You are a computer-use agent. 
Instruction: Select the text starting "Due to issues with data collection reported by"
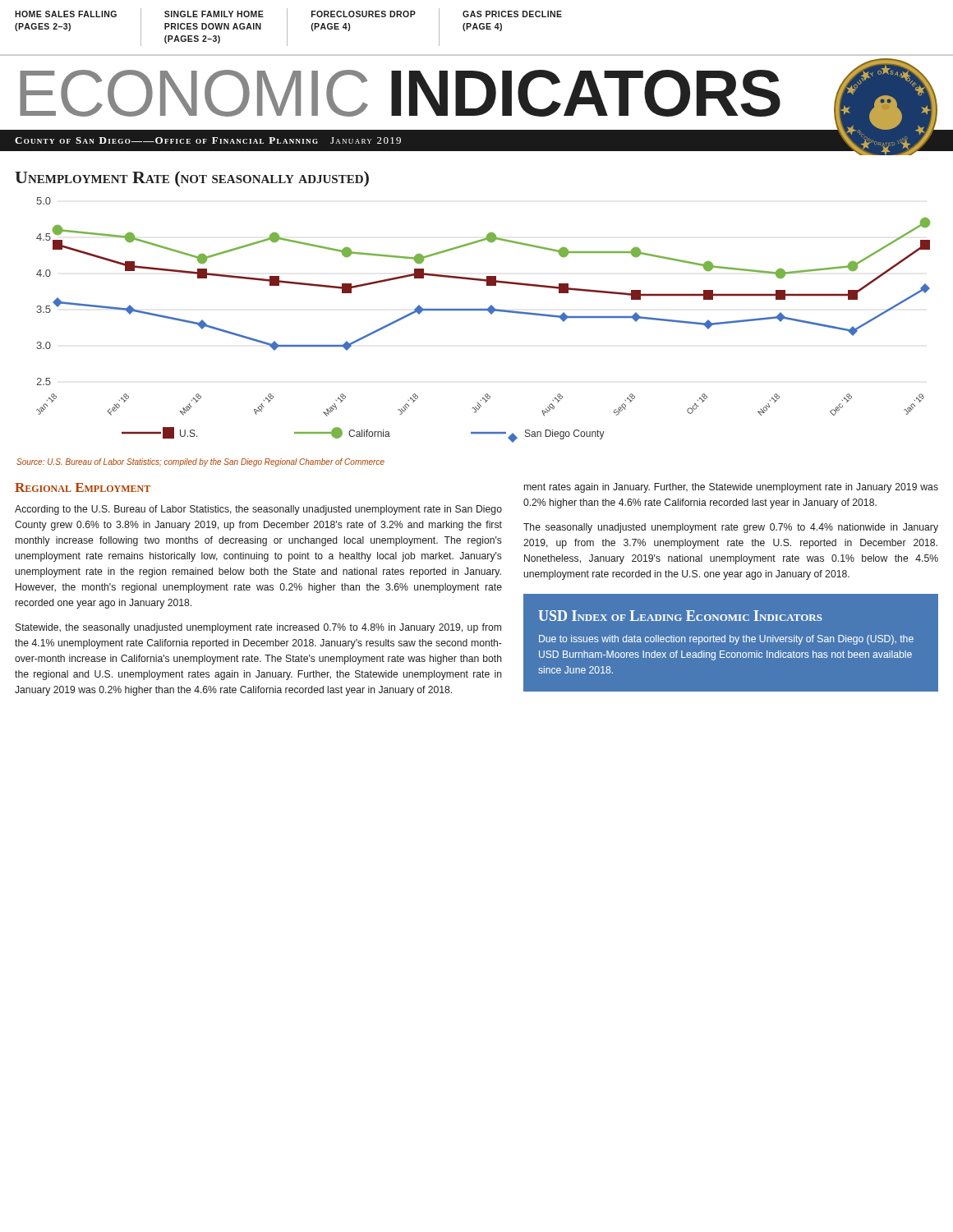coord(726,655)
